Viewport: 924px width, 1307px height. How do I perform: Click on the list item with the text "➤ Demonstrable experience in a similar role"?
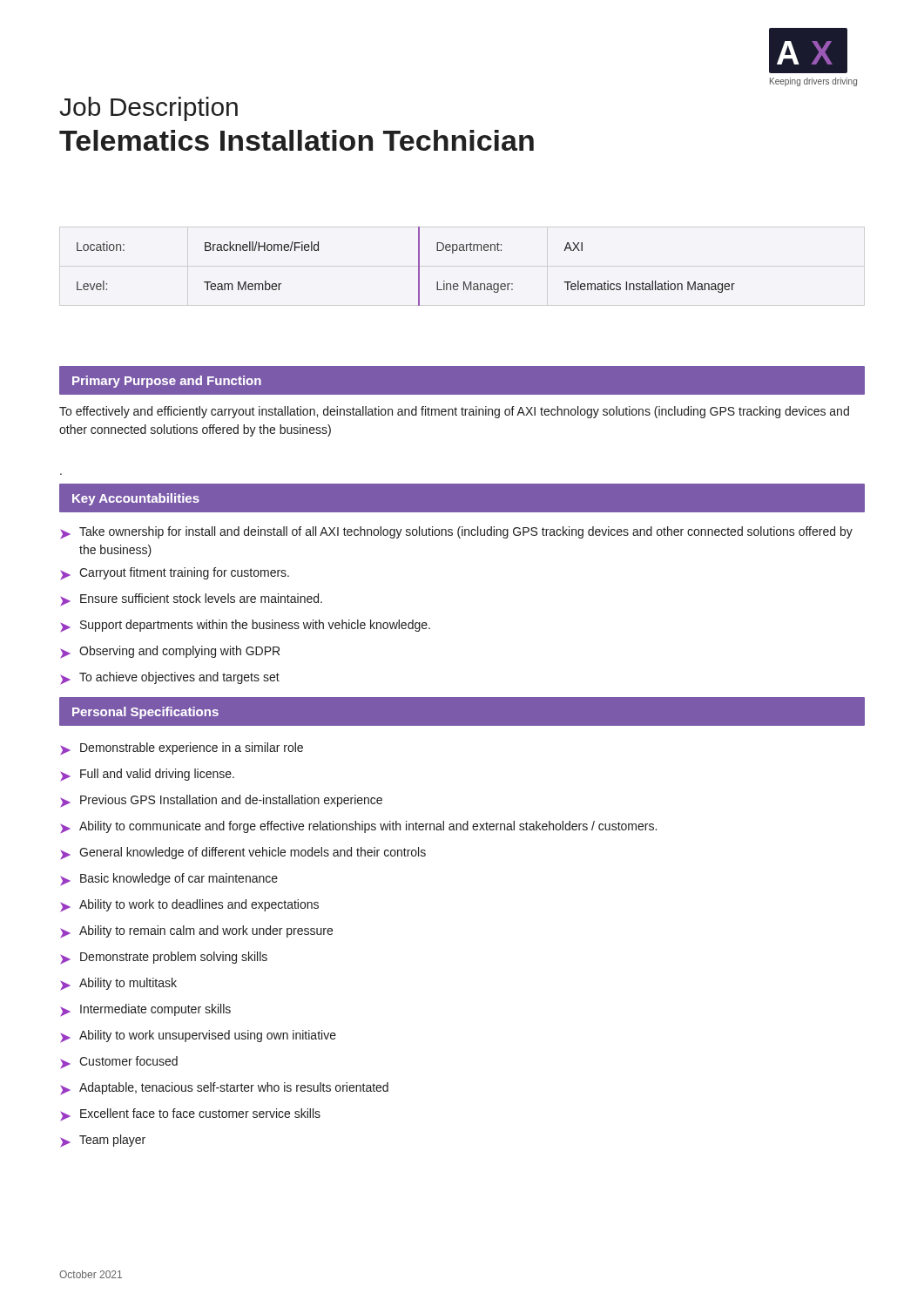coord(182,749)
